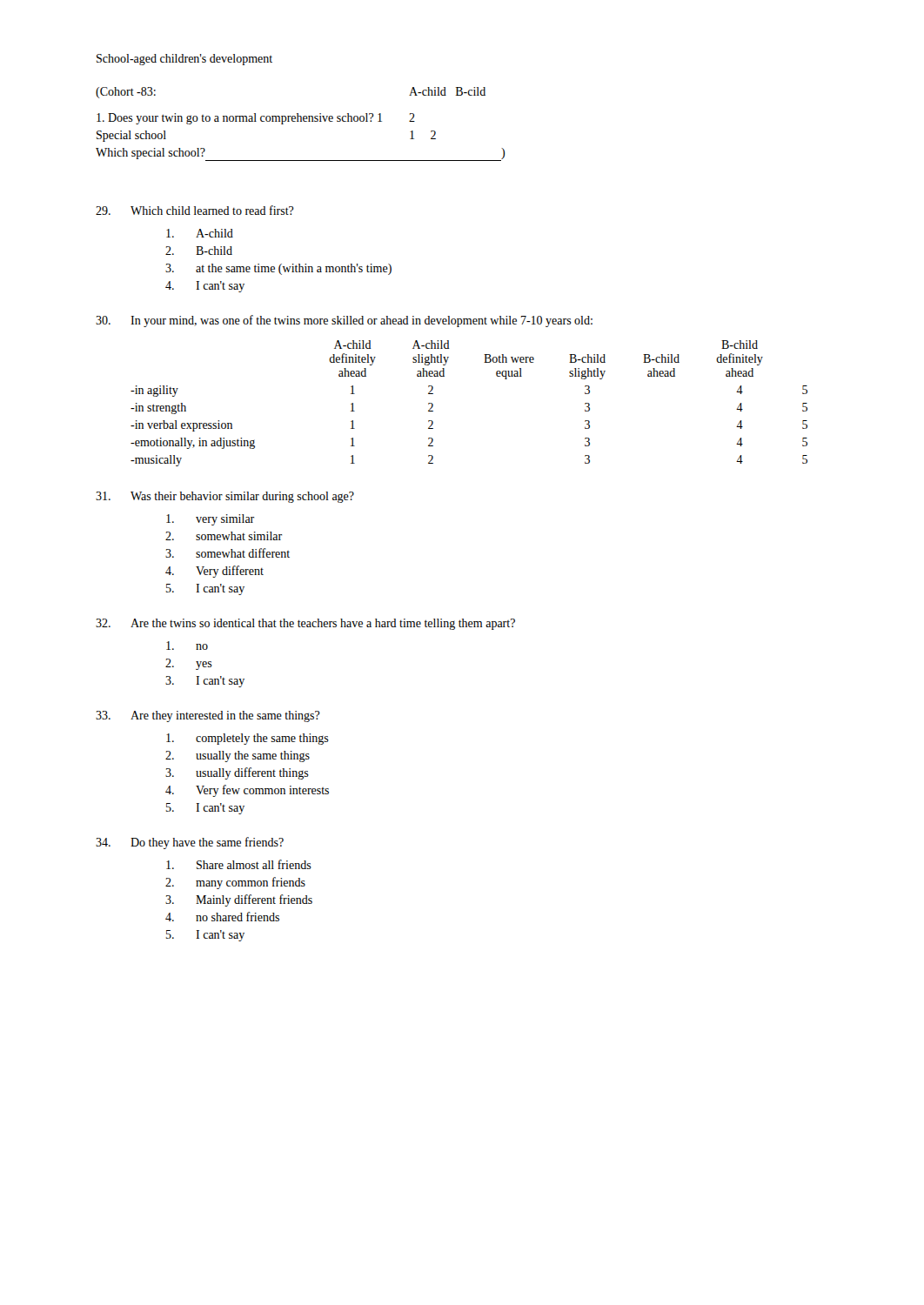Click where it says "2.usually the same things"
The height and width of the screenshot is (1305, 924).
tap(238, 756)
